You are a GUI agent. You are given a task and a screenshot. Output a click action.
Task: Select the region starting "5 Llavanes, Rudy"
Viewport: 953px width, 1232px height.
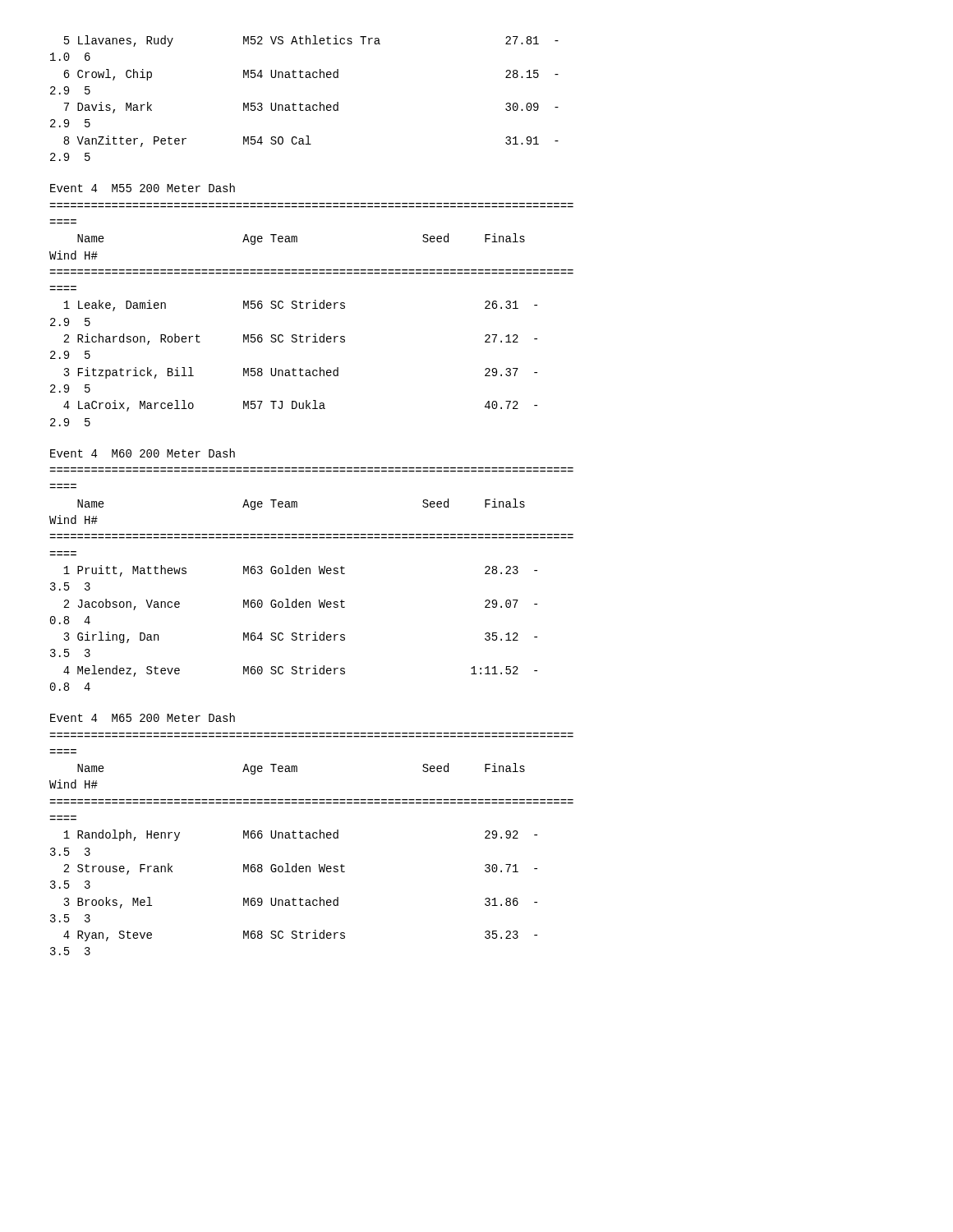click(311, 41)
